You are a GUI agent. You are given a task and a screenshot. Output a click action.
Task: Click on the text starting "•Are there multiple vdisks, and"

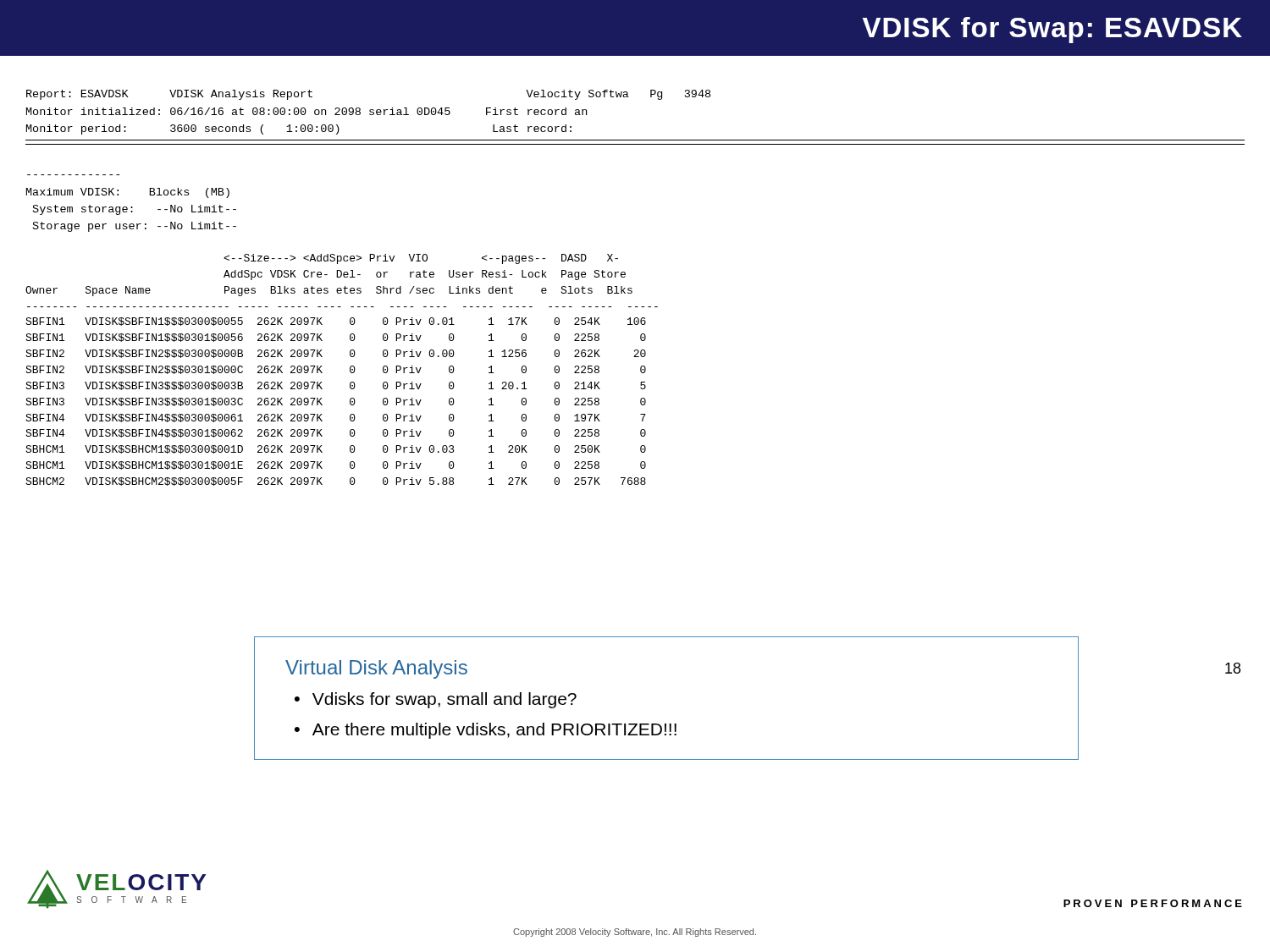(x=486, y=729)
